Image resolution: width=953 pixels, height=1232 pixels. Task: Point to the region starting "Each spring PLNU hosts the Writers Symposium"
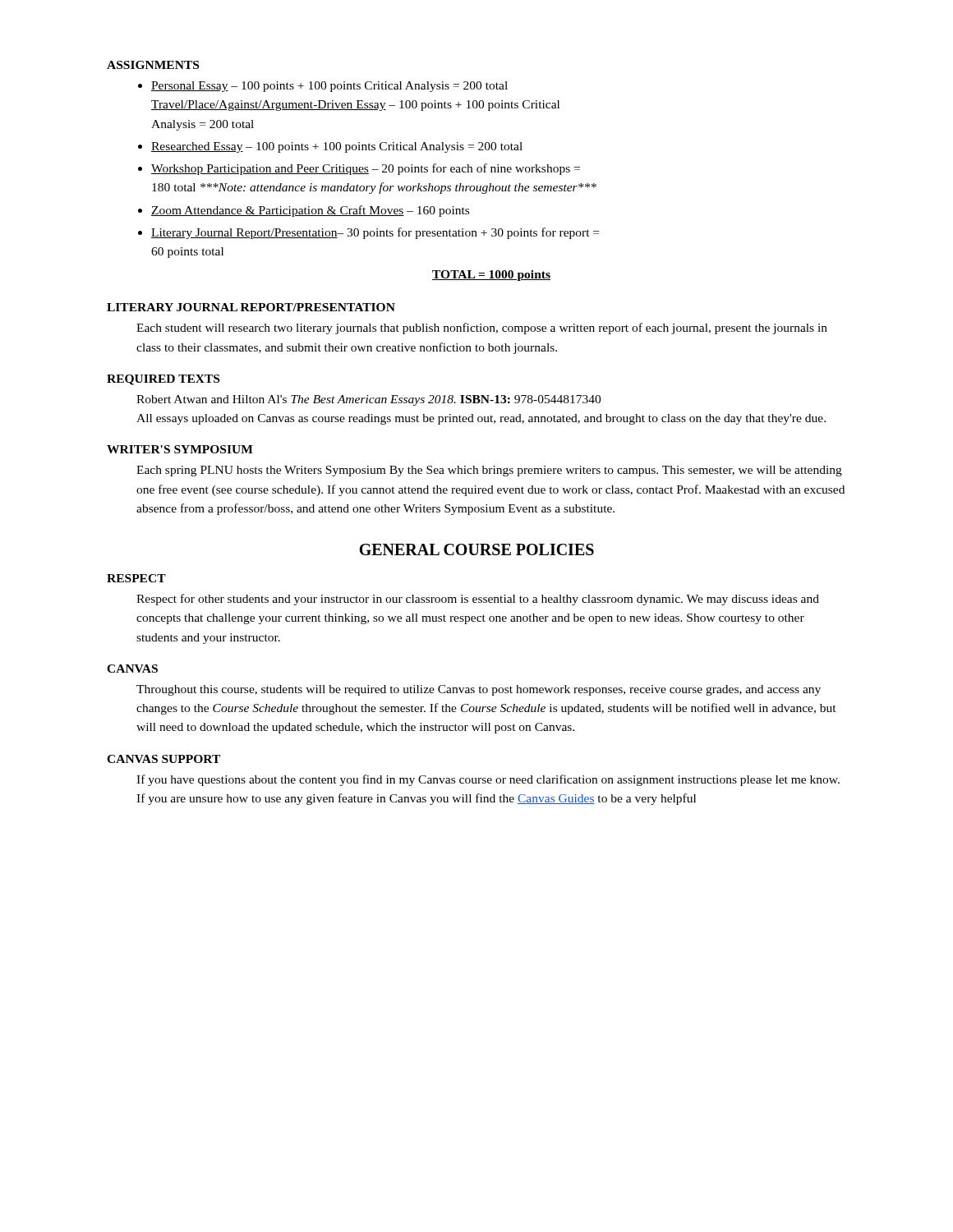[491, 489]
